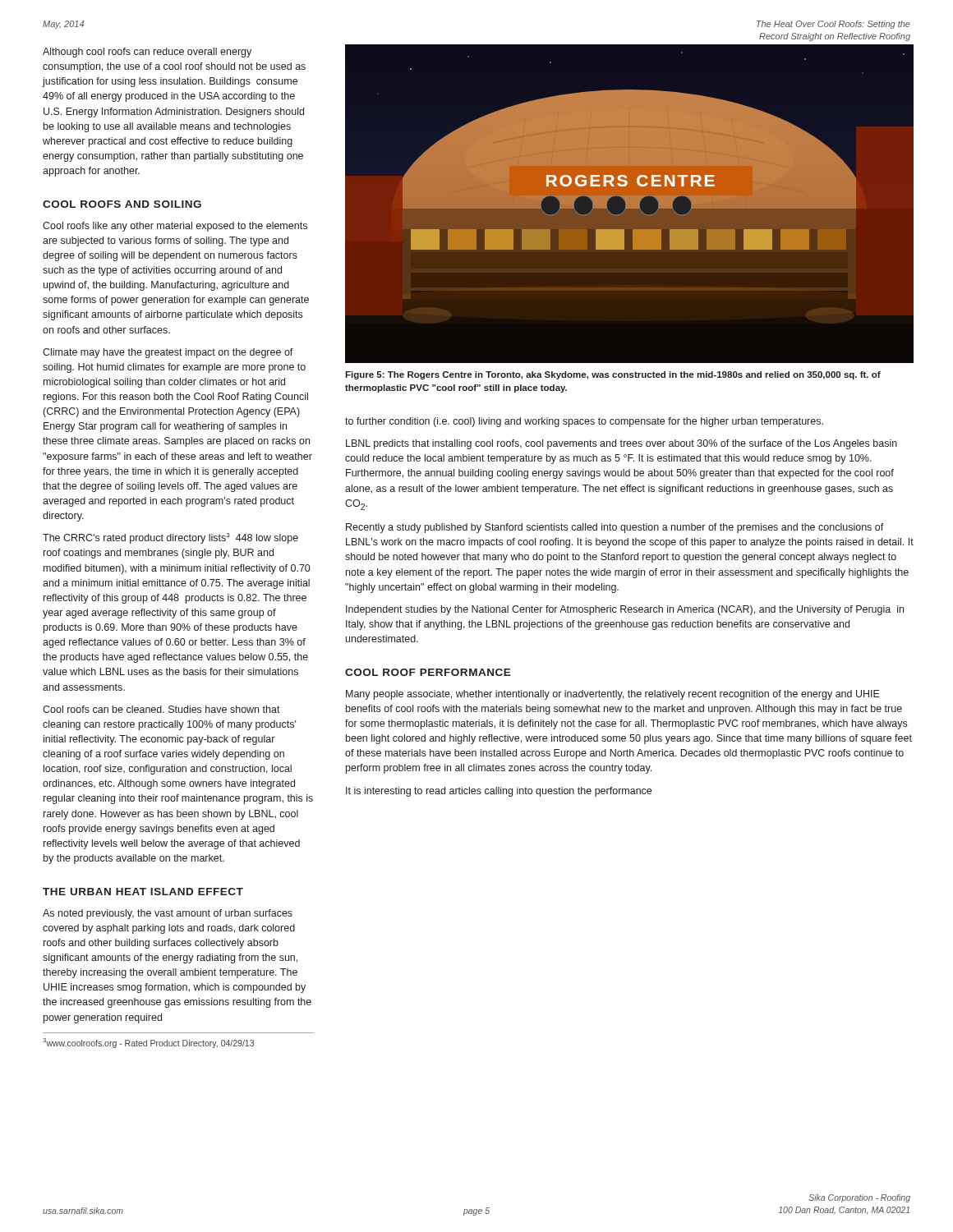Click the passage that begins "to further condition (i.e."
This screenshot has width=953, height=1232.
(x=629, y=530)
